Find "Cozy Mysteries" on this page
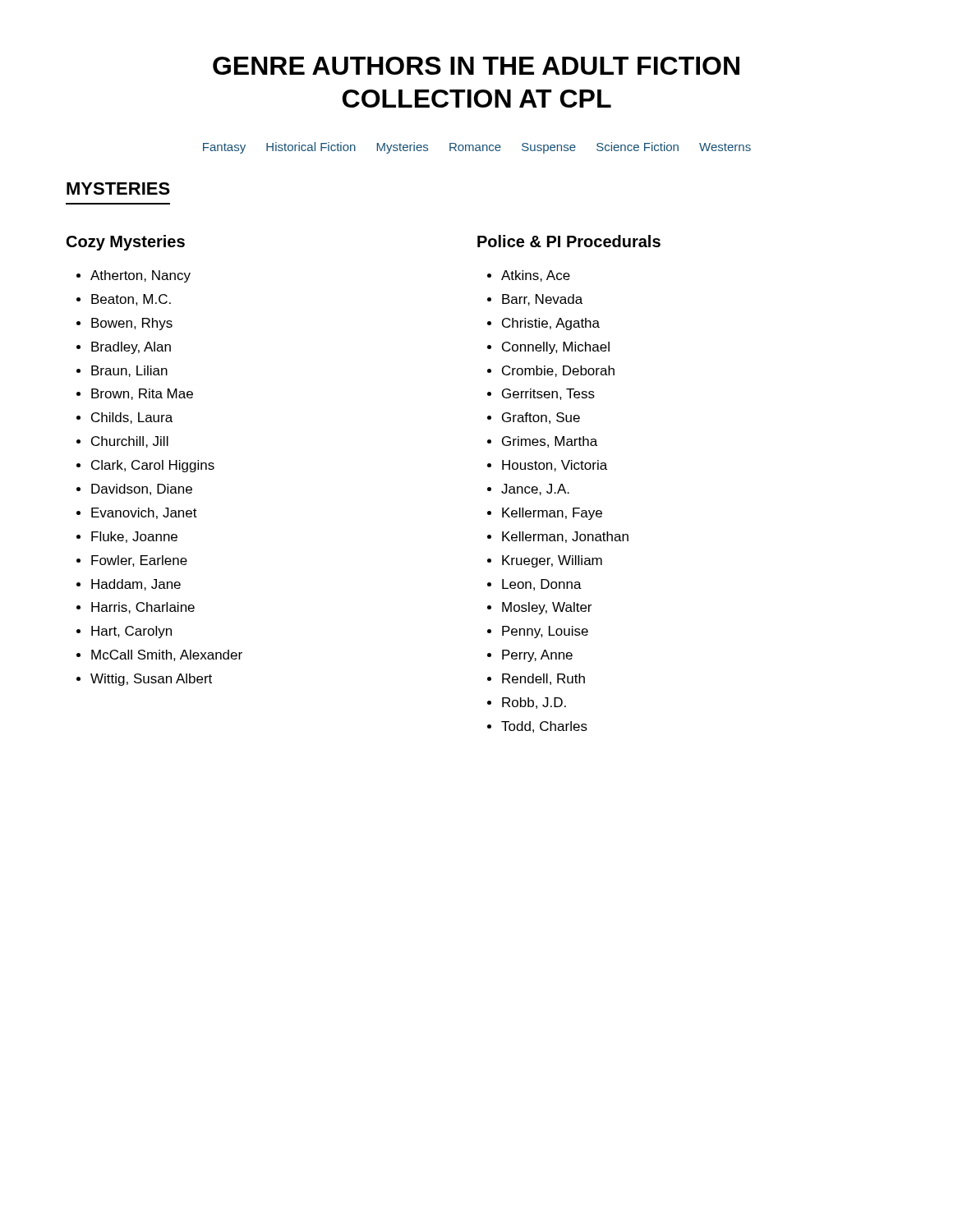This screenshot has height=1232, width=953. pyautogui.click(x=126, y=241)
